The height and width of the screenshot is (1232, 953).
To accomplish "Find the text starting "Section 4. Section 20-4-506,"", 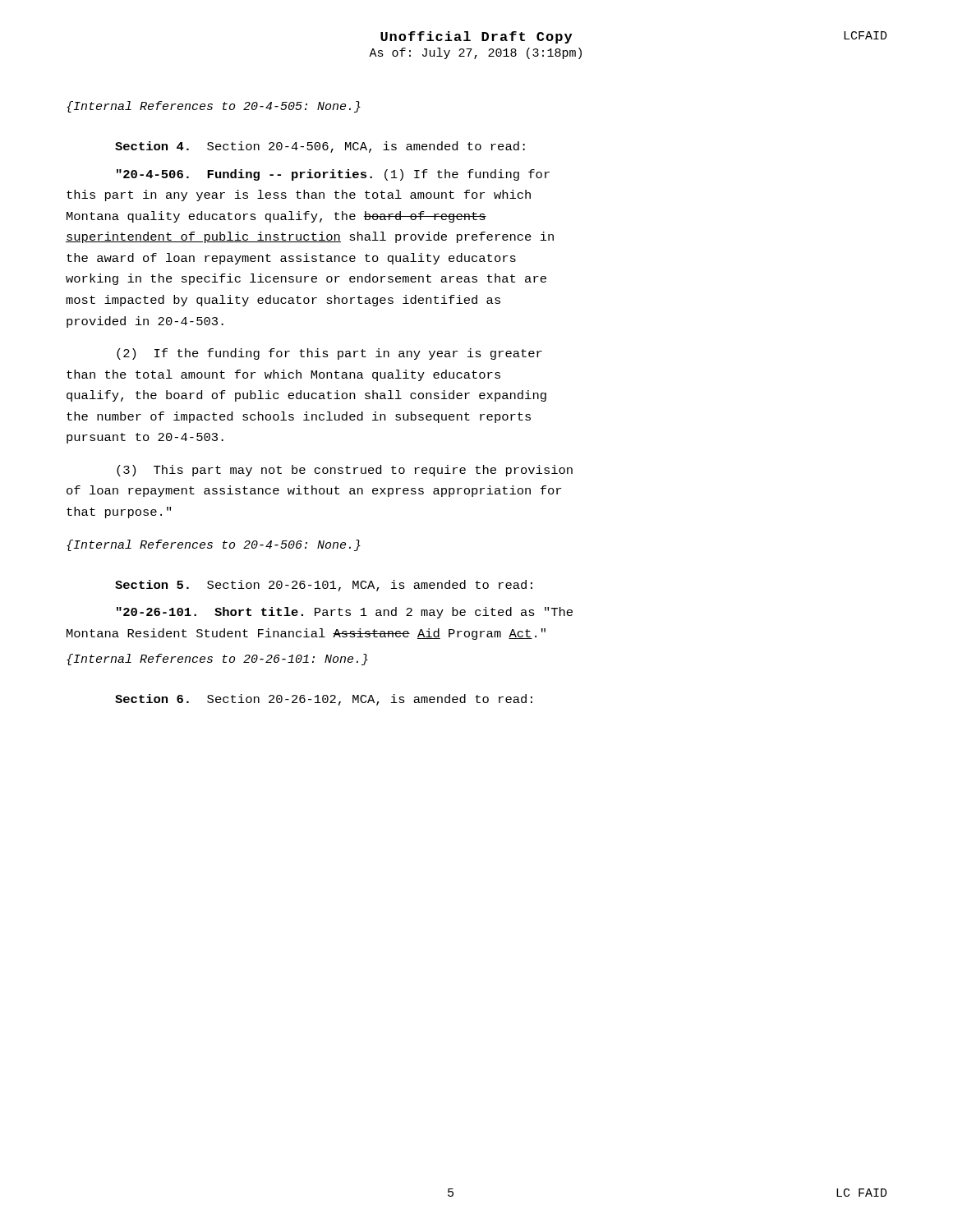I will click(x=321, y=147).
